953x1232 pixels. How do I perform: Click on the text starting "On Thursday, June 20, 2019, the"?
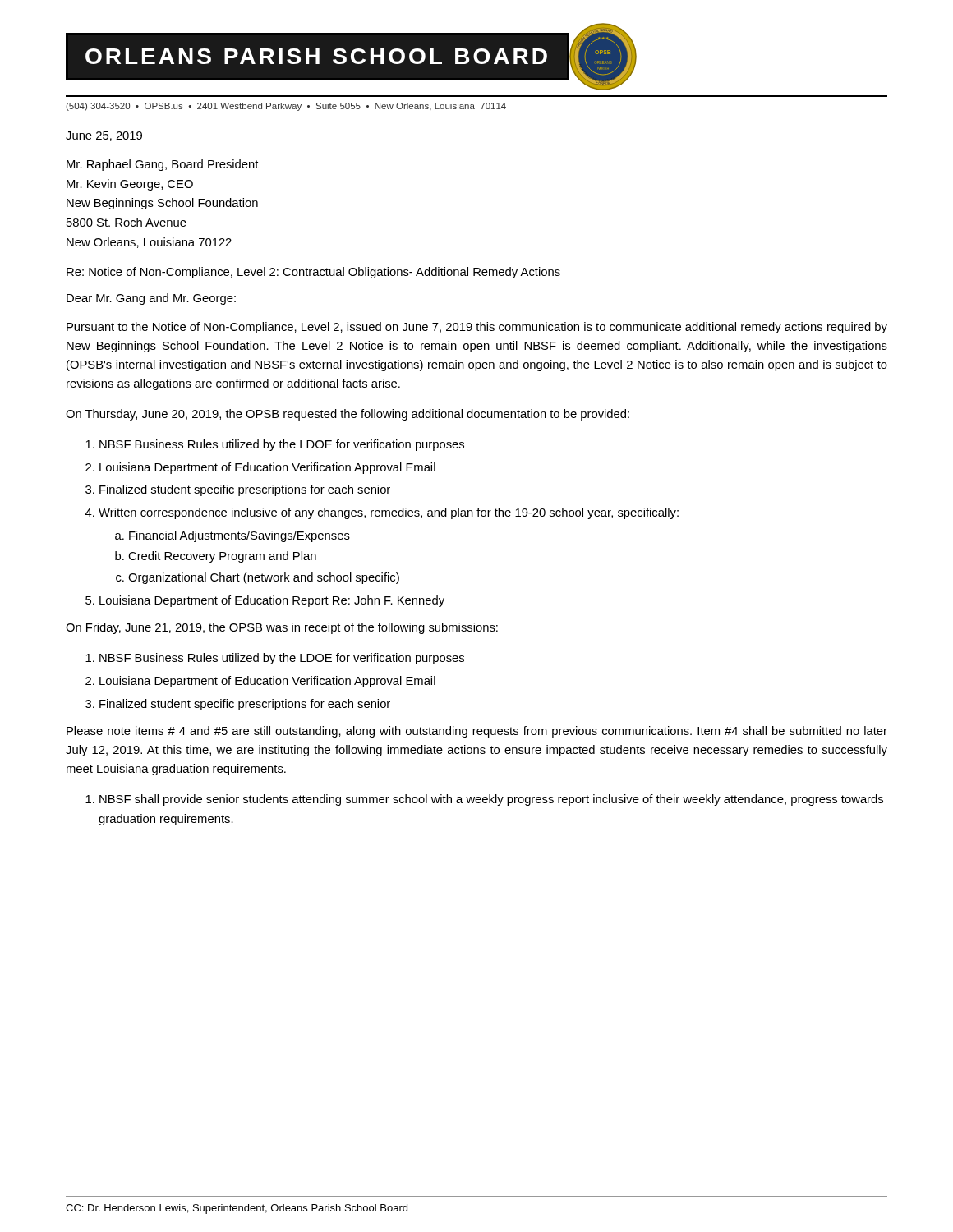coord(348,414)
